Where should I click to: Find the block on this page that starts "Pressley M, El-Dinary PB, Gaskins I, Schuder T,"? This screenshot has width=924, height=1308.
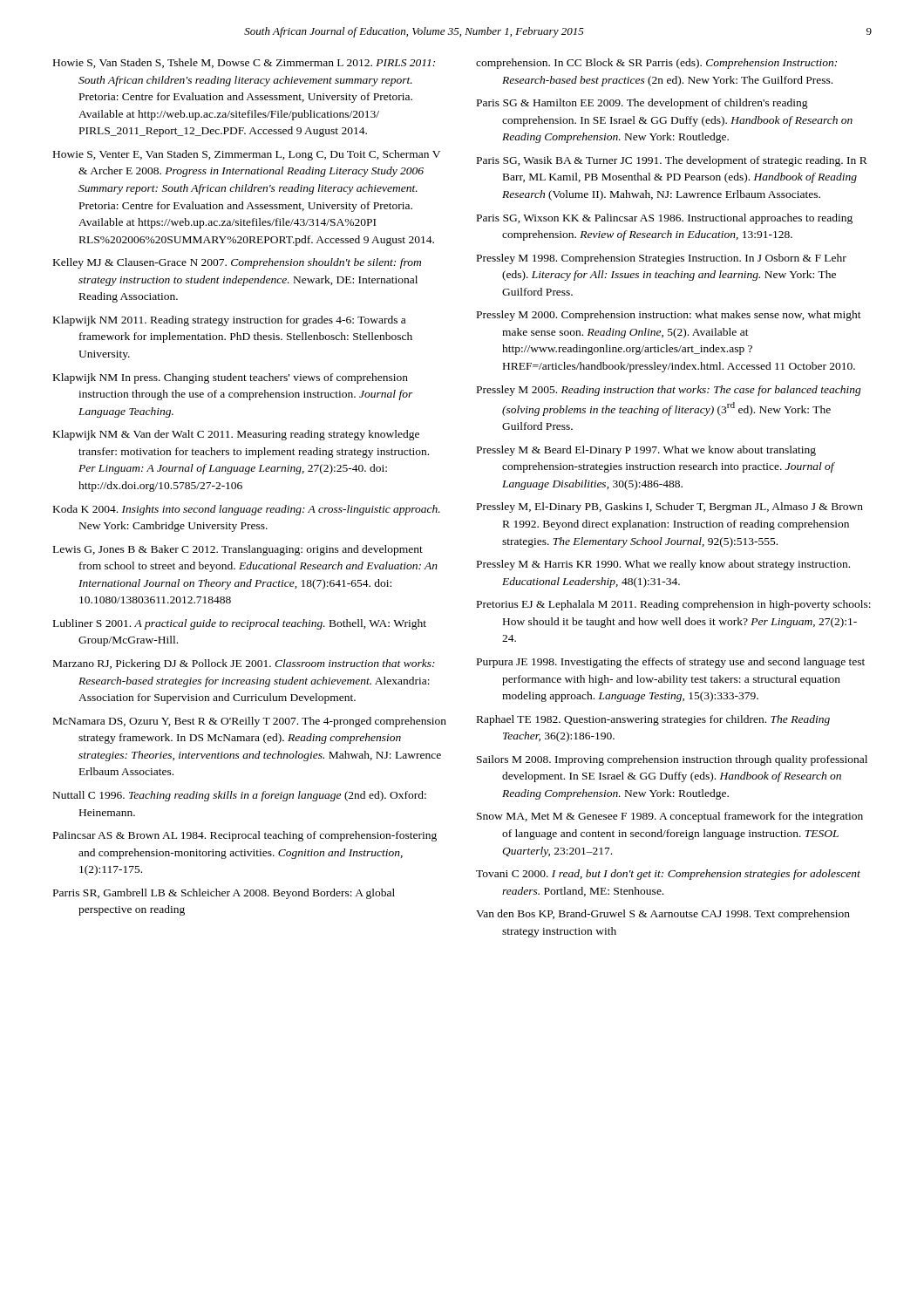coord(669,524)
